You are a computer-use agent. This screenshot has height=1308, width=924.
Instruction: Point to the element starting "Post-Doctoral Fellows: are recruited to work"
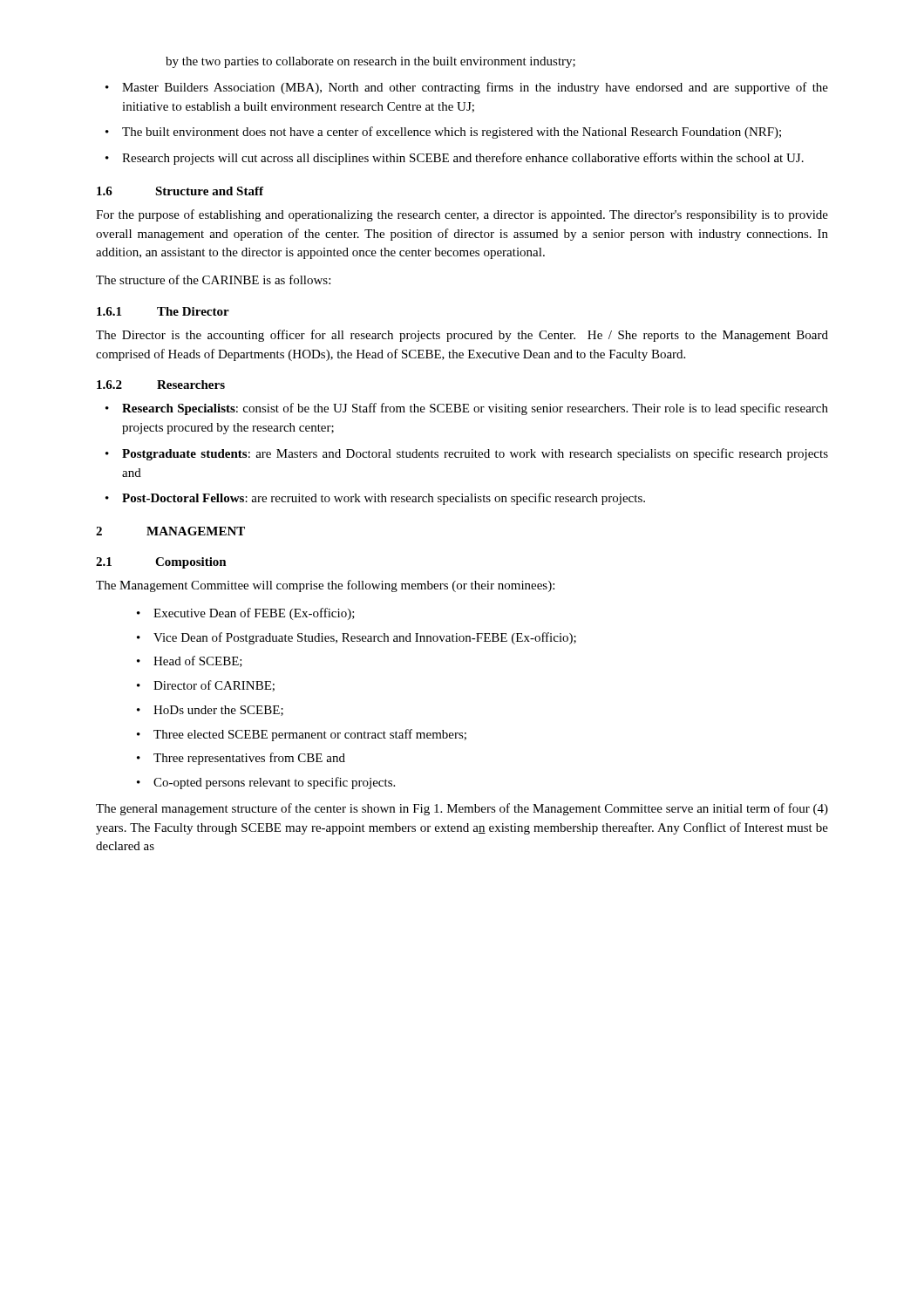[462, 499]
